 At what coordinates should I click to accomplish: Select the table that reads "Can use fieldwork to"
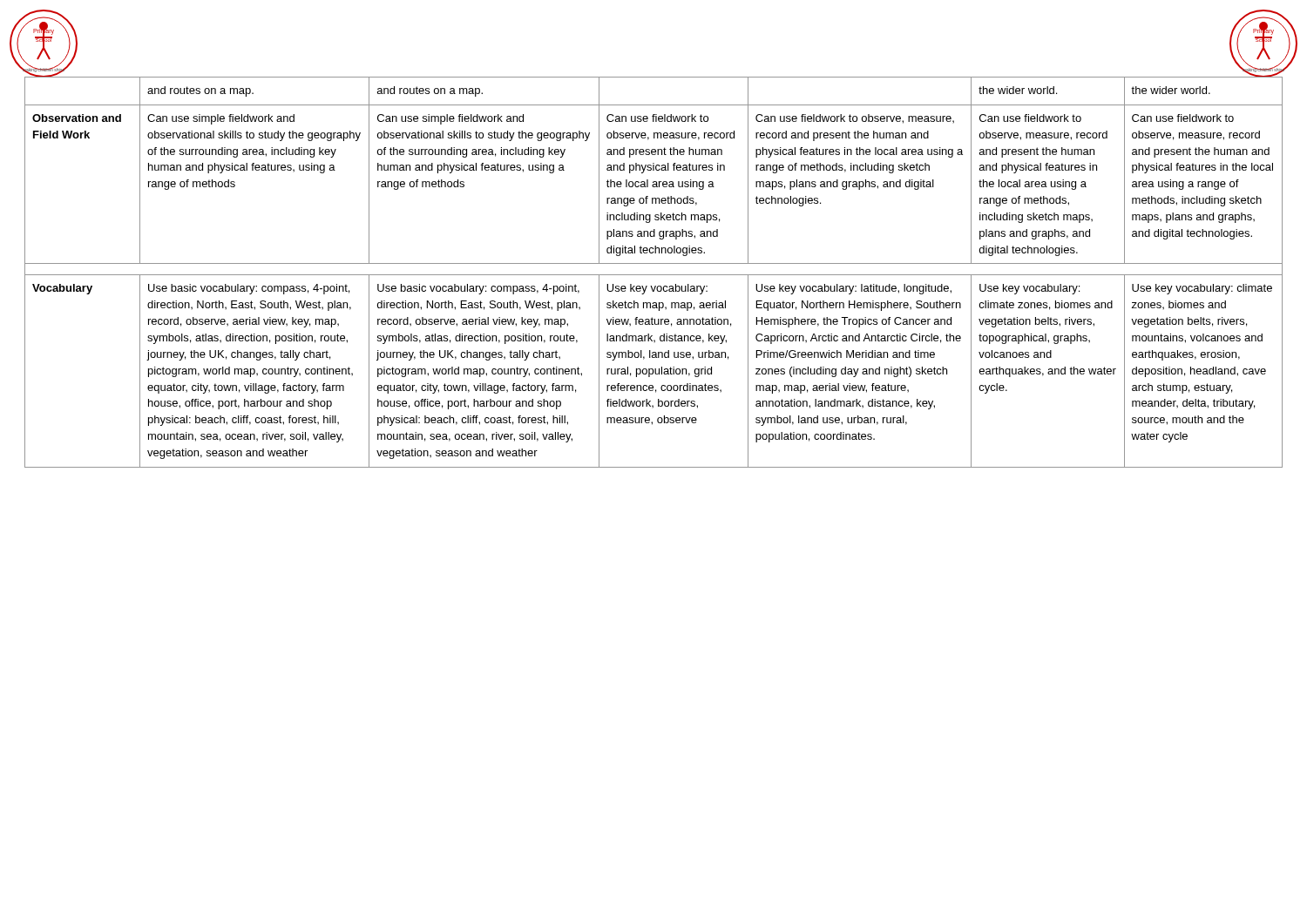click(654, 272)
